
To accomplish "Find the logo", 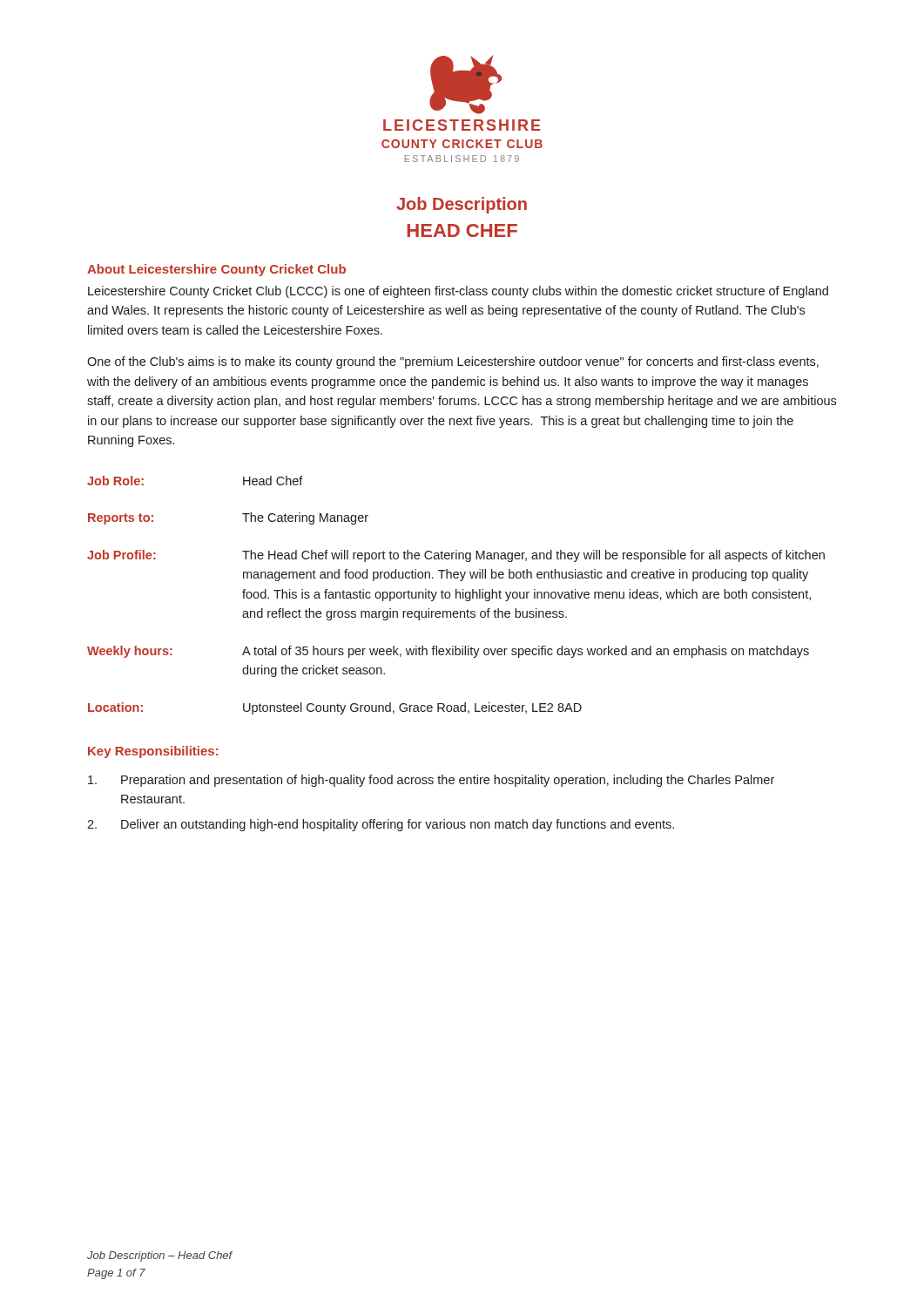I will [462, 110].
